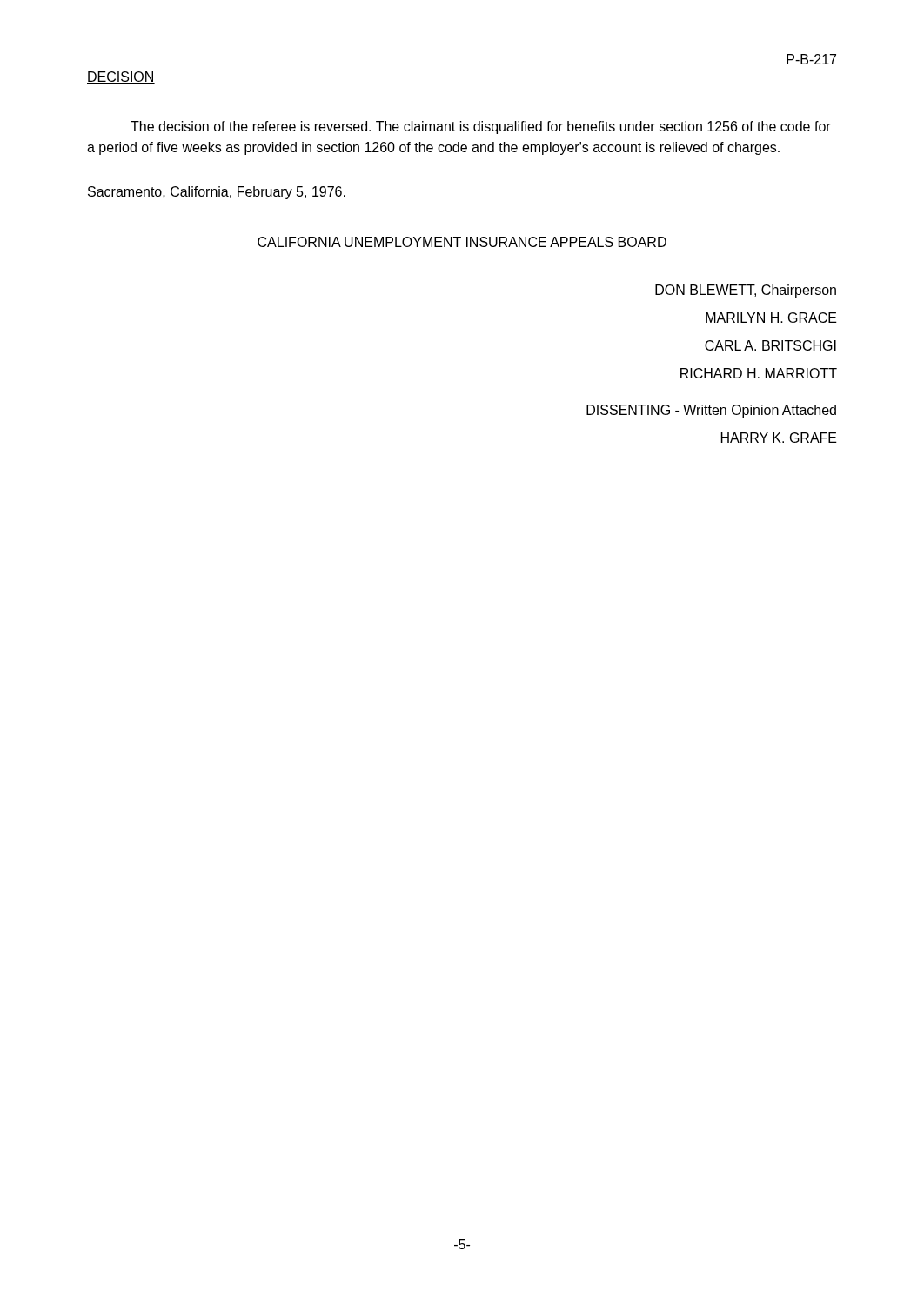Locate the block of text that opens with "Sacramento, California, February 5,"

[x=217, y=192]
